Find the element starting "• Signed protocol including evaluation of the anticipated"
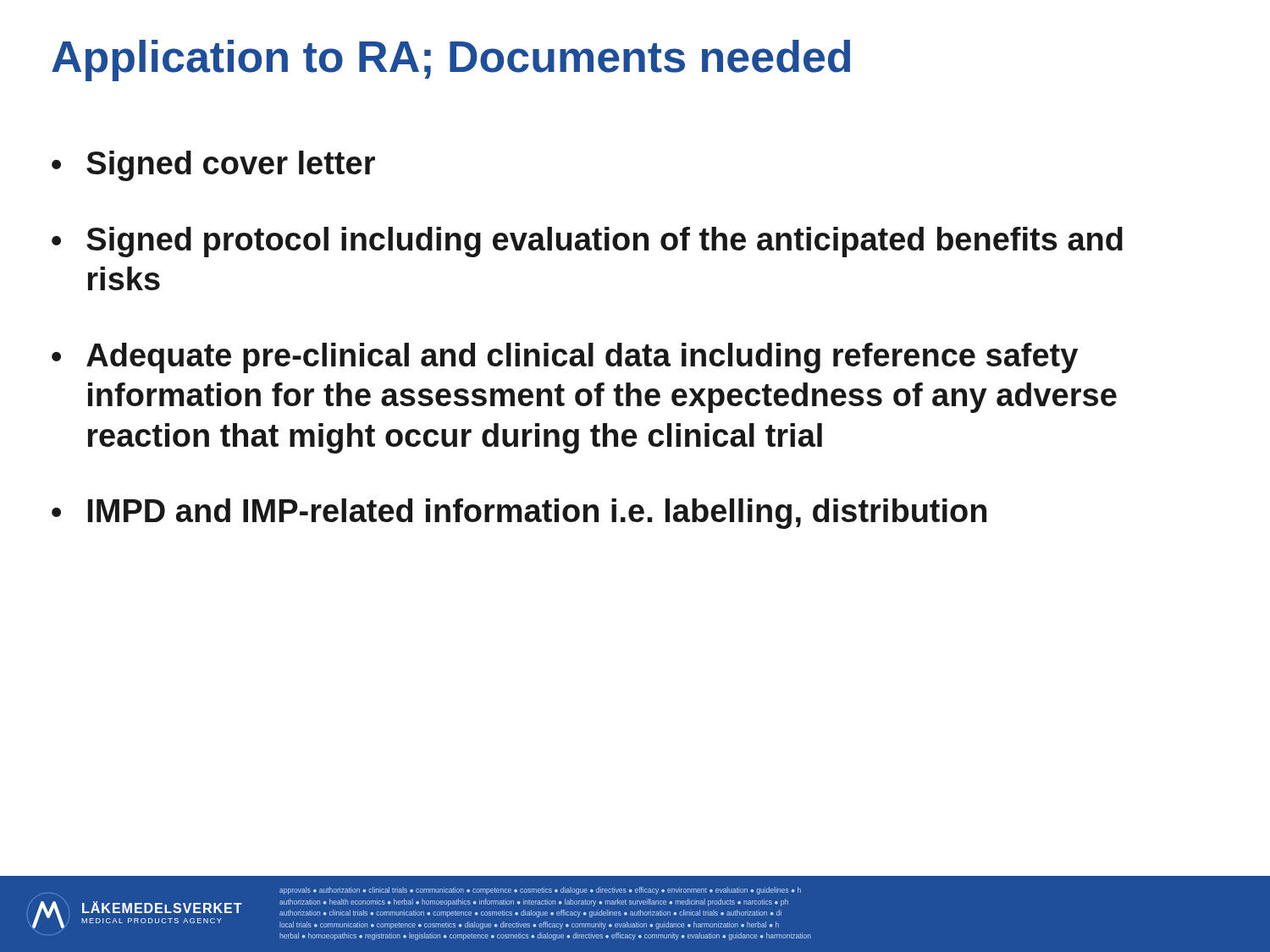This screenshot has width=1270, height=952. point(627,260)
